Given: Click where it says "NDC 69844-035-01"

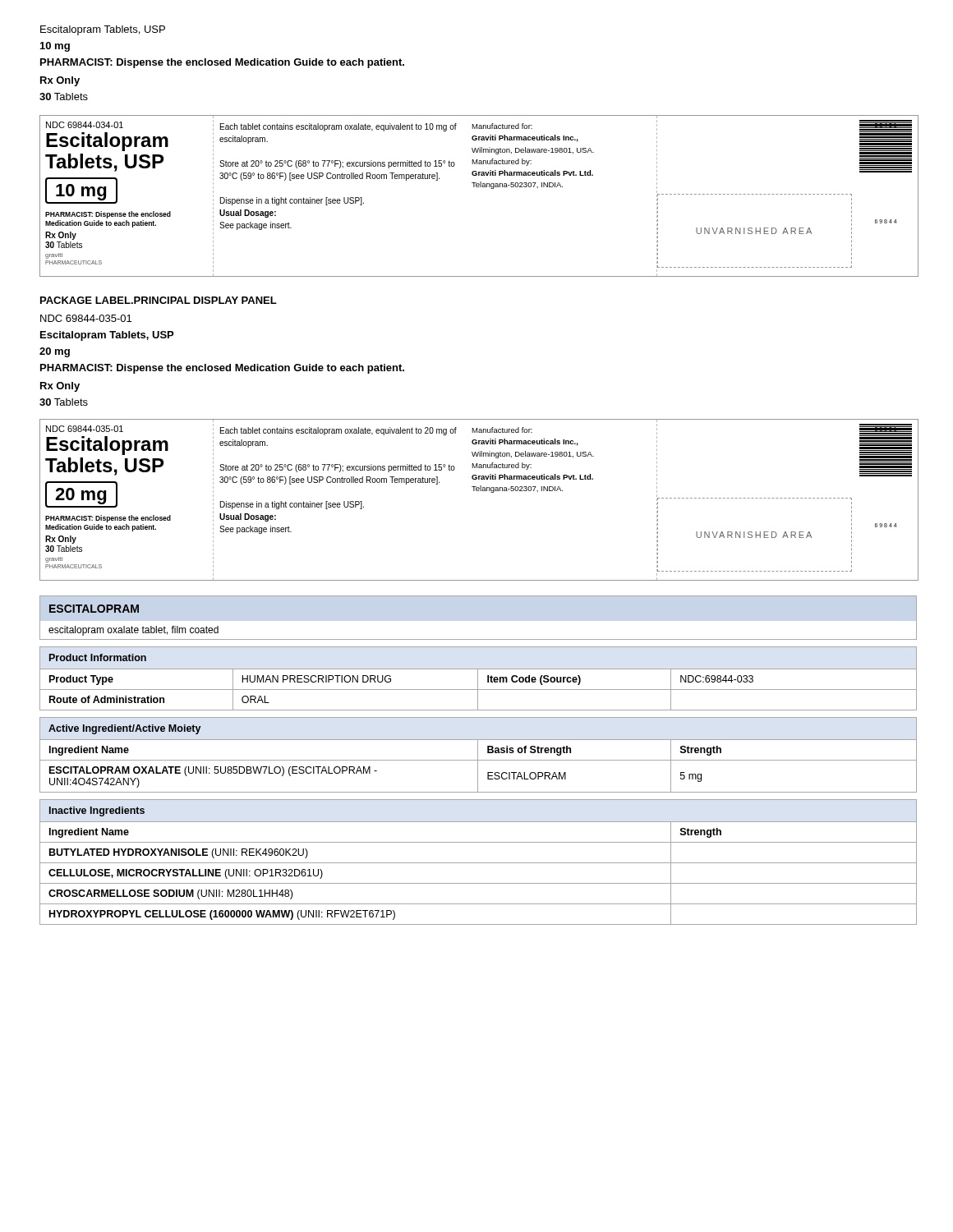Looking at the screenshot, I should 86,318.
